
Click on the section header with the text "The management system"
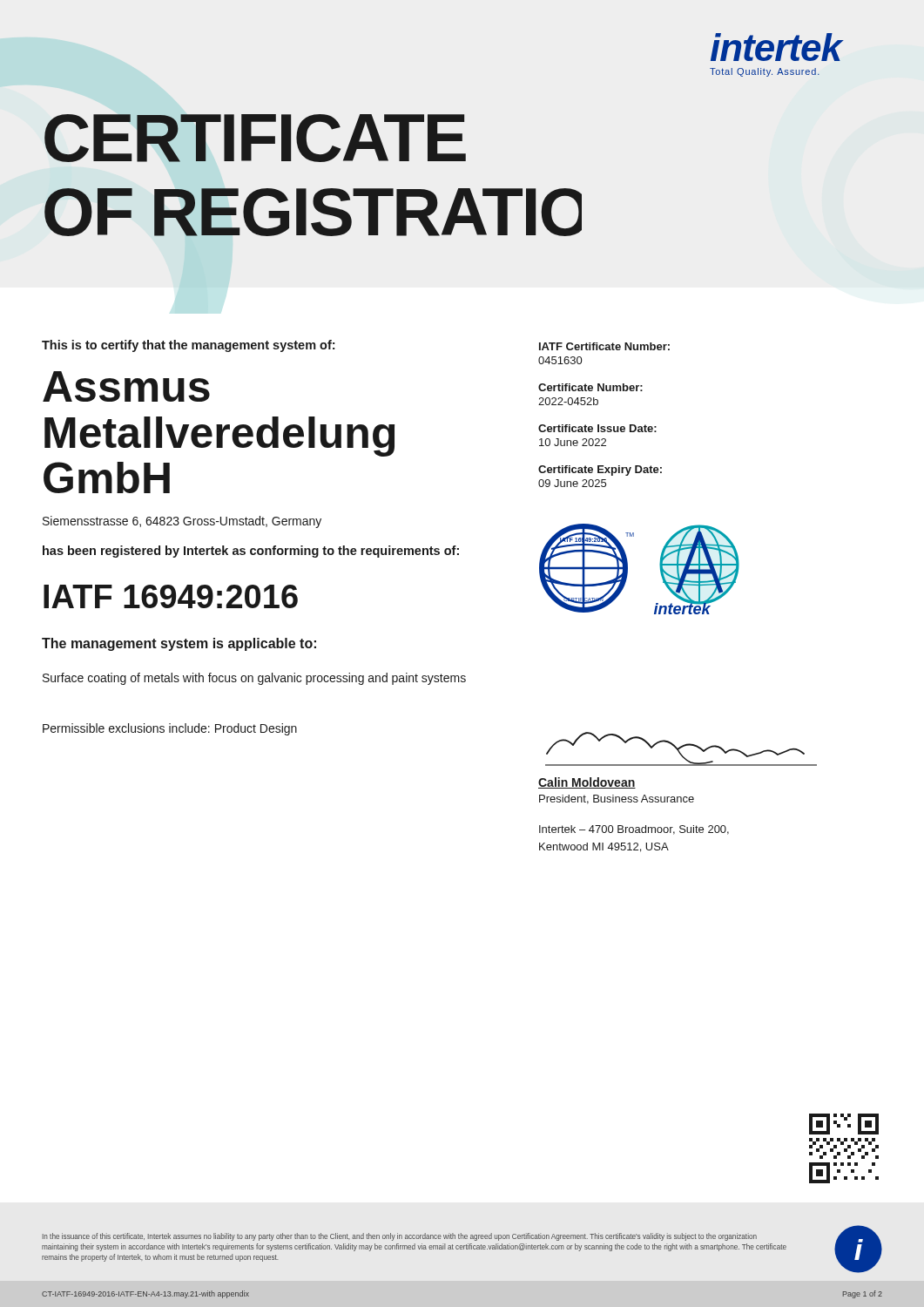pos(180,644)
